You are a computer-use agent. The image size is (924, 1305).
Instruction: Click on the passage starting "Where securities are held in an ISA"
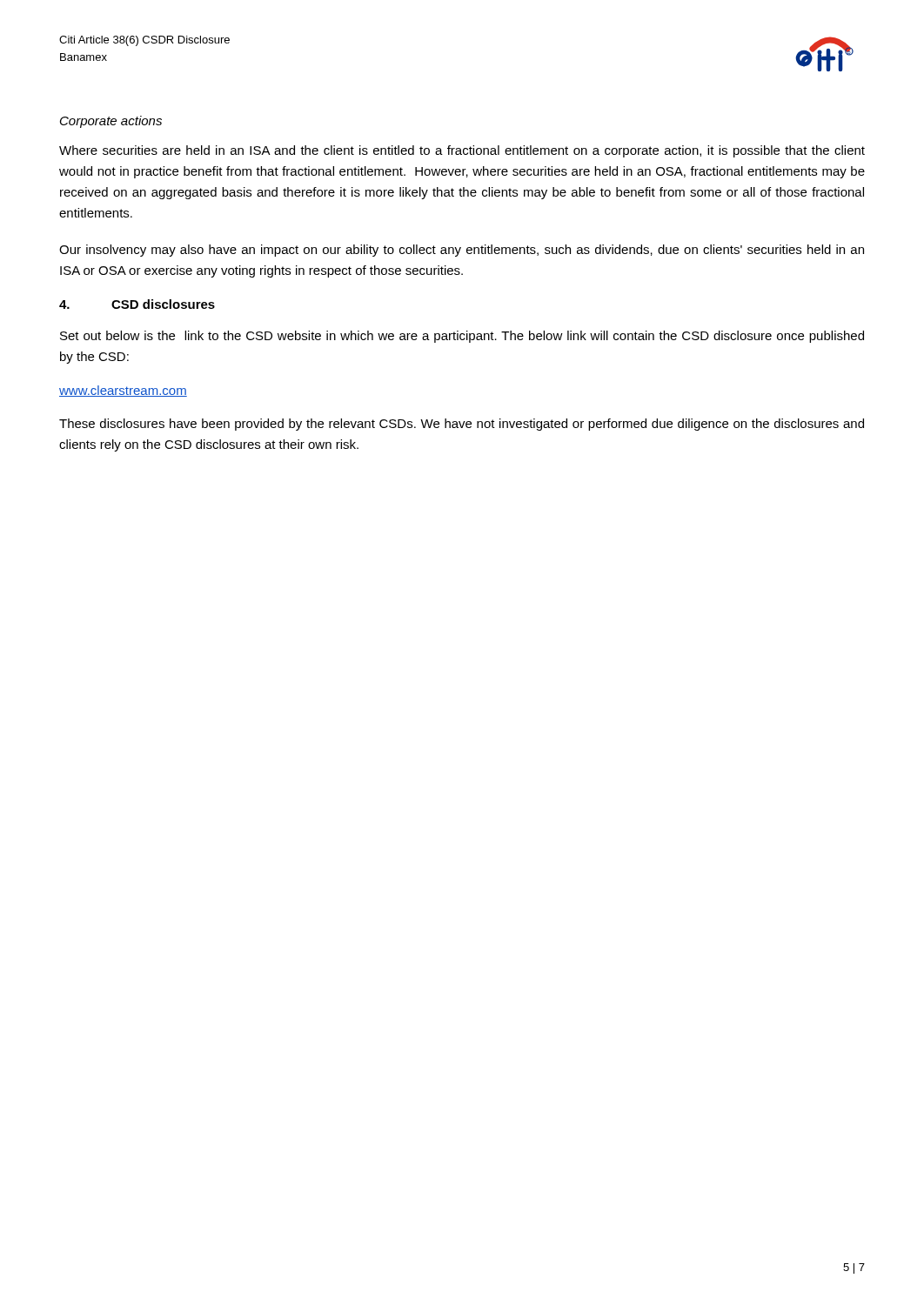[462, 181]
